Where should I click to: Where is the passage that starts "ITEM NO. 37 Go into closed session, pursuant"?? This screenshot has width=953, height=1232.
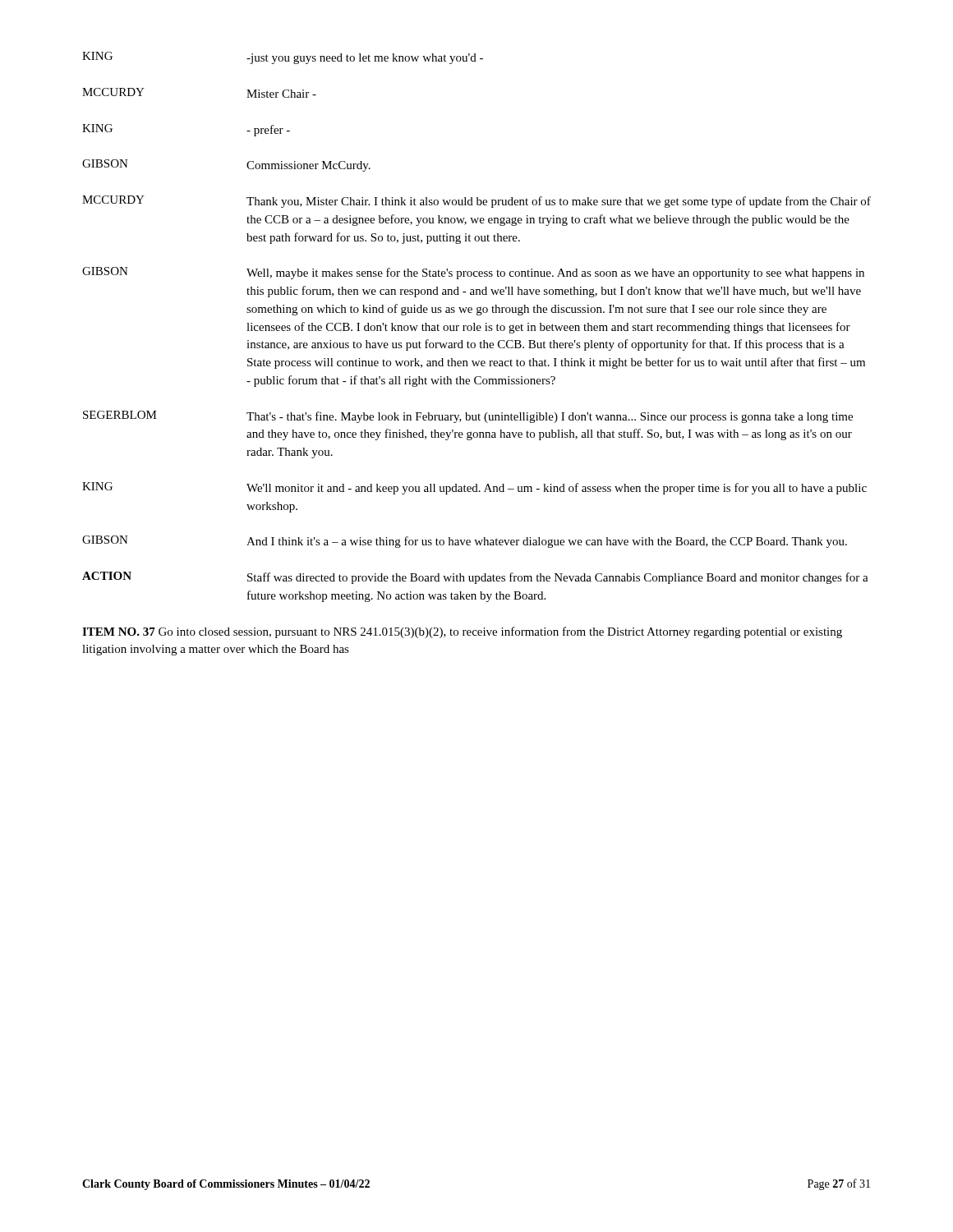462,640
